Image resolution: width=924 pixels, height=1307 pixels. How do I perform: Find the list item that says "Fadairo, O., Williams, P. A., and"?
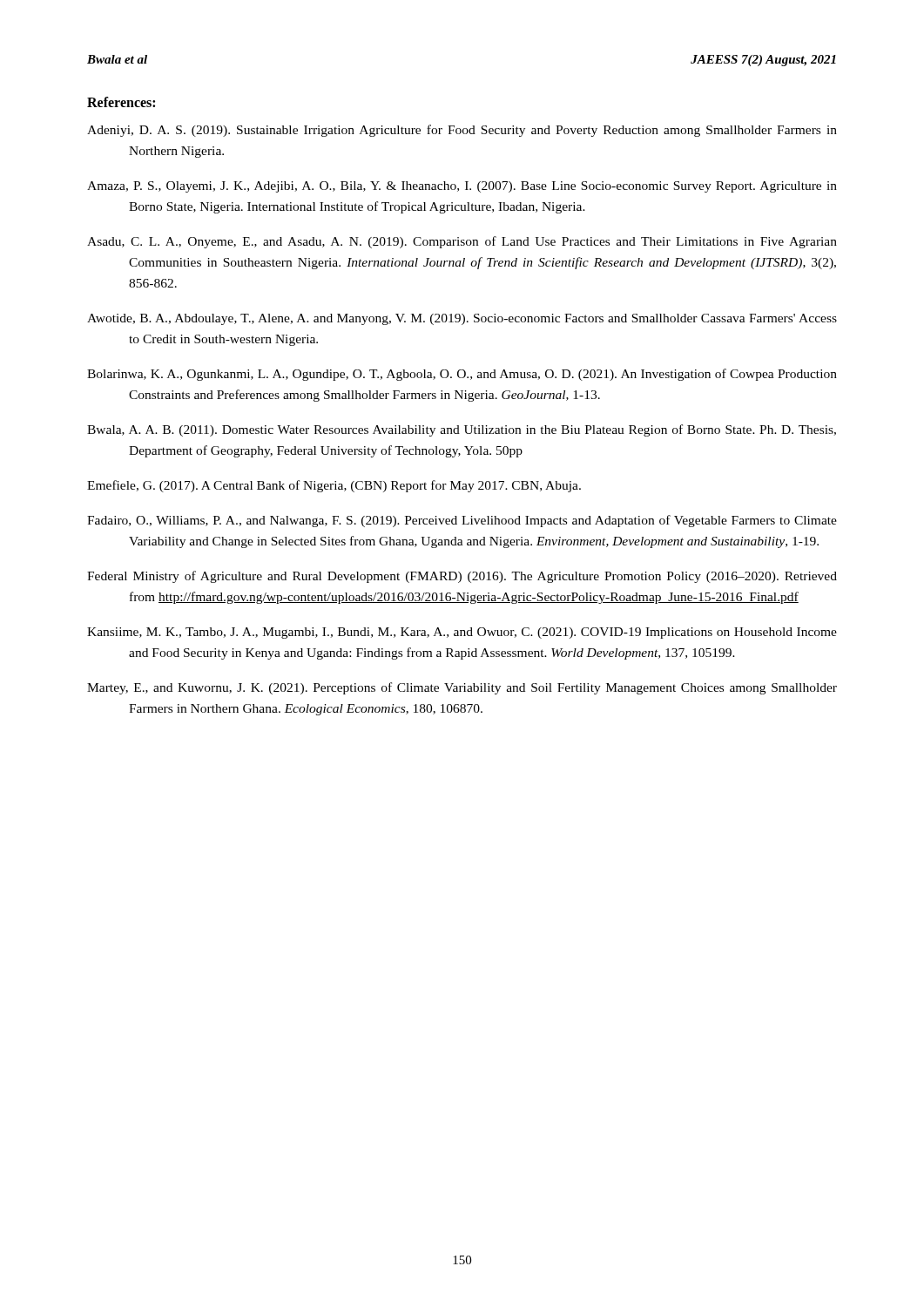pos(462,530)
